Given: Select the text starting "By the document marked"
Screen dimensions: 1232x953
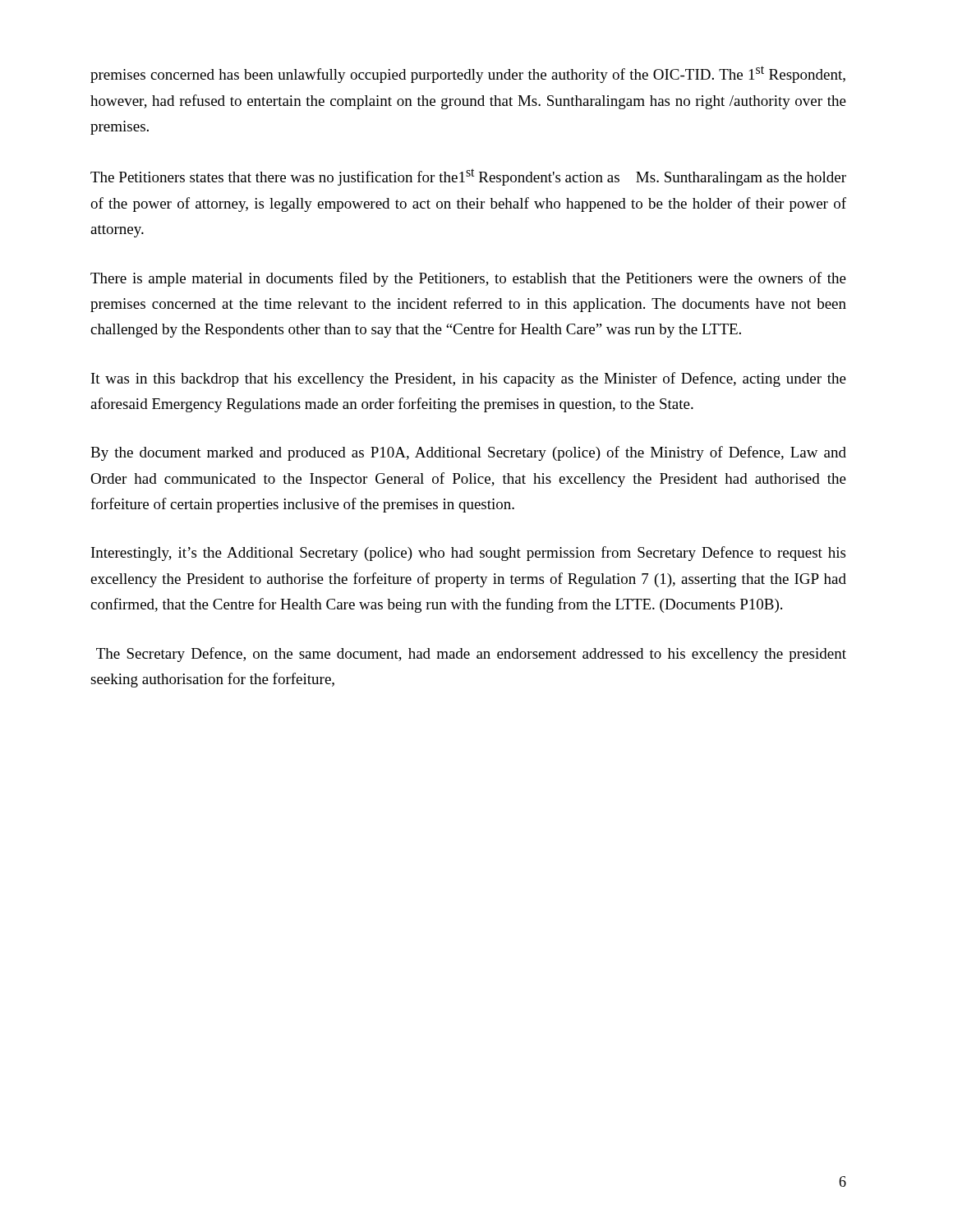Looking at the screenshot, I should click(x=468, y=478).
